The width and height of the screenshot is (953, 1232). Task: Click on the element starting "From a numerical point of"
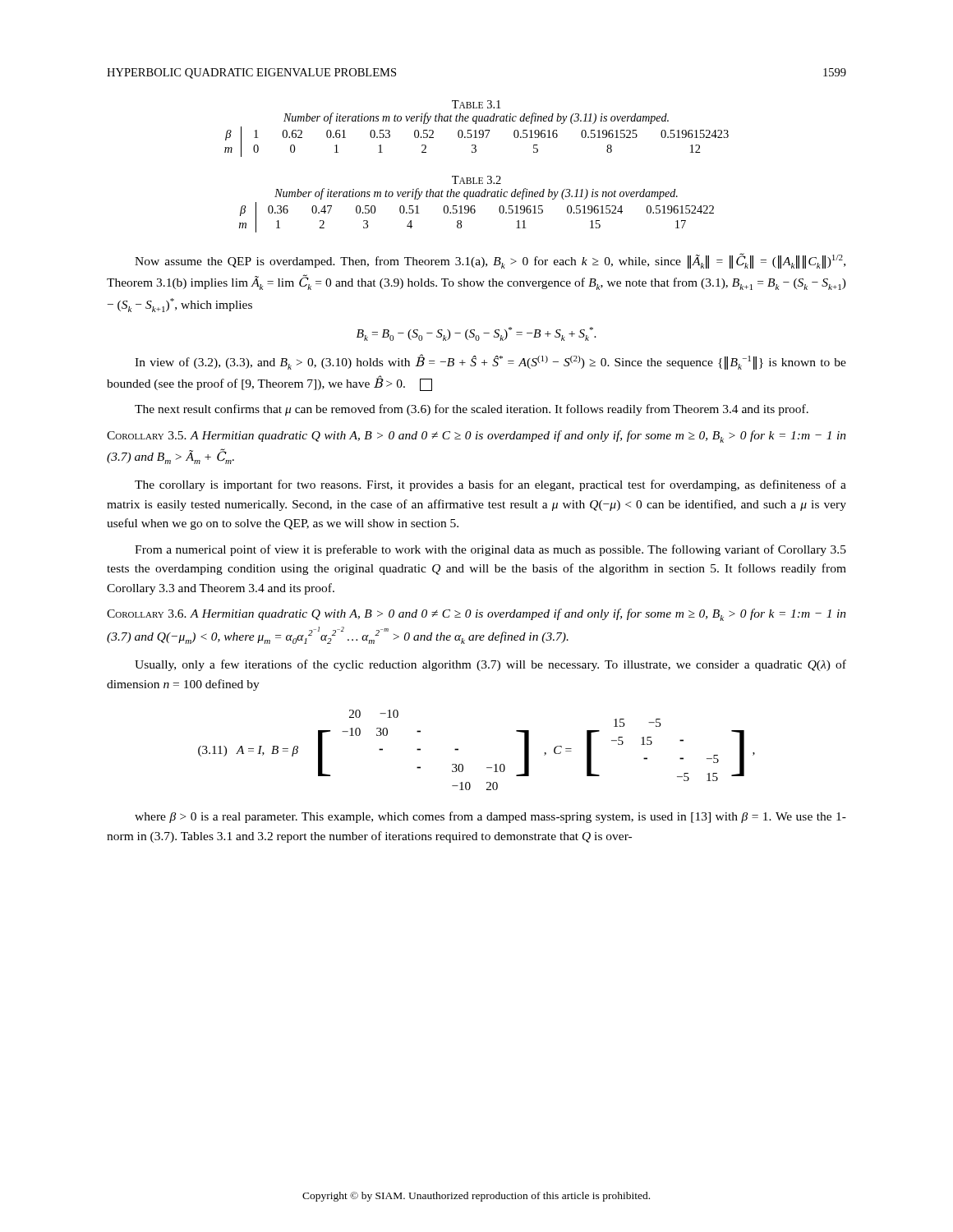tap(476, 568)
